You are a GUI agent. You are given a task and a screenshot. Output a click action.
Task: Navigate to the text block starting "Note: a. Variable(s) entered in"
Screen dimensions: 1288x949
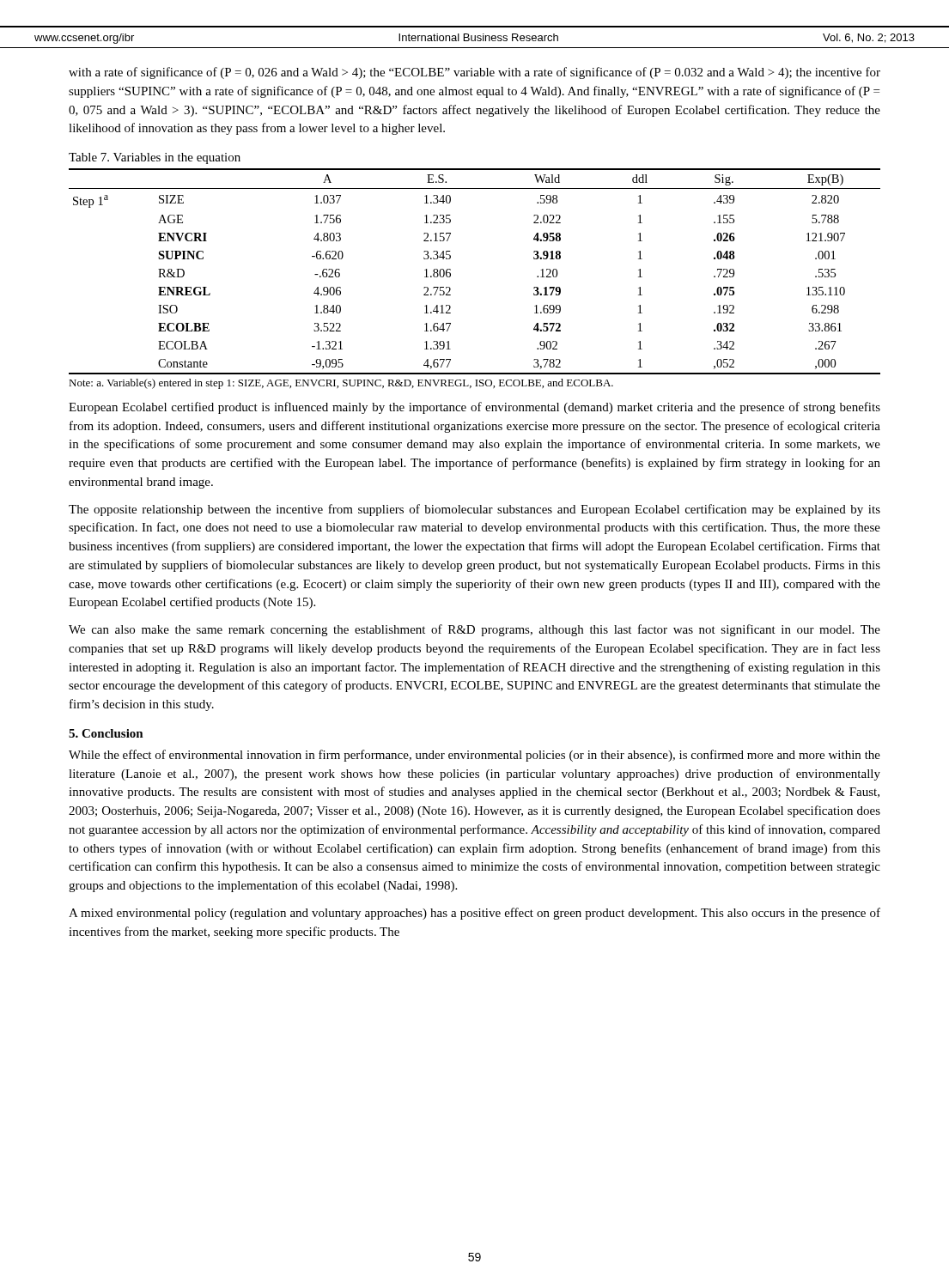click(x=341, y=382)
